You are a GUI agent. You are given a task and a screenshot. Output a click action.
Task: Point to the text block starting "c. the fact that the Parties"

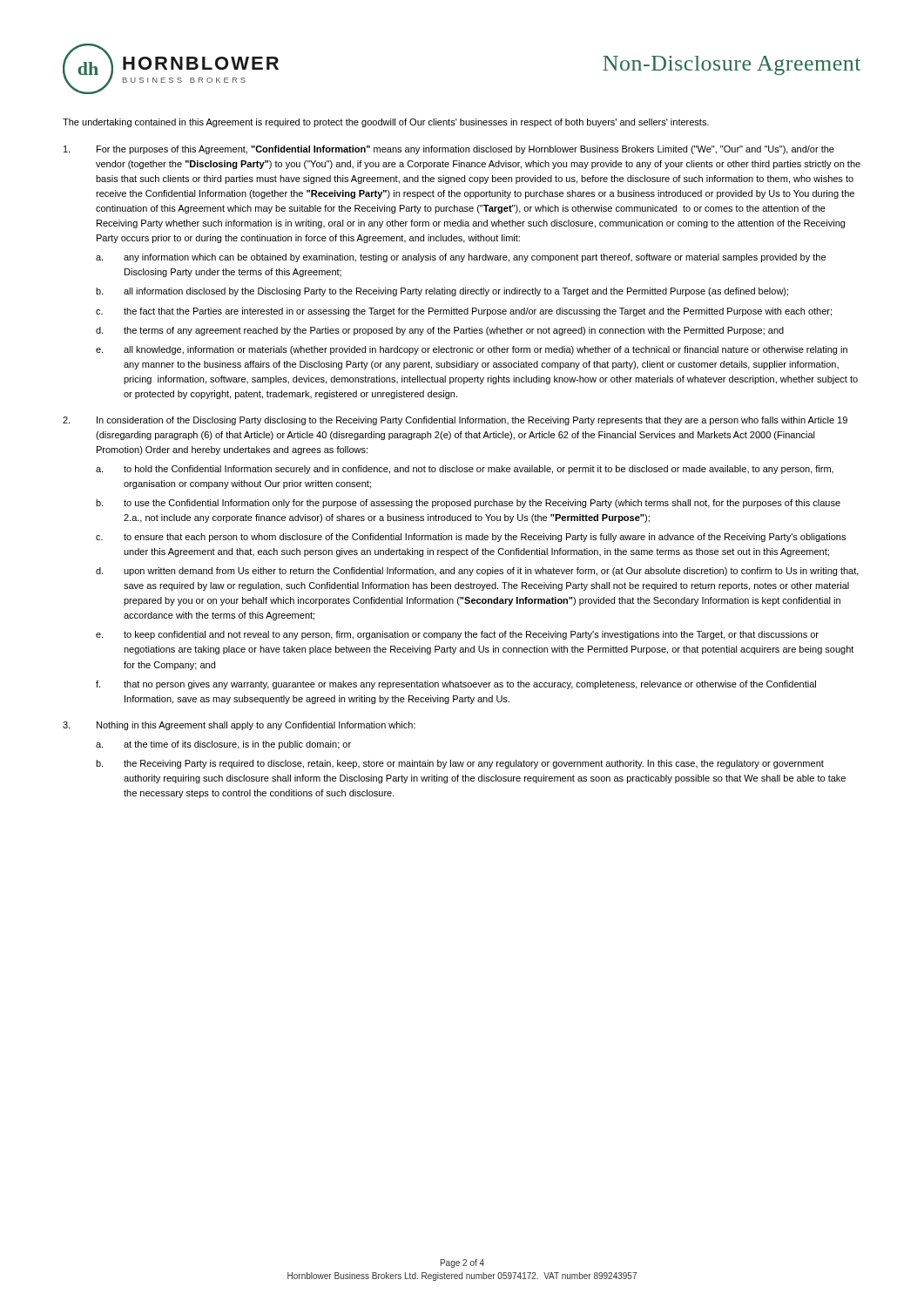[479, 311]
